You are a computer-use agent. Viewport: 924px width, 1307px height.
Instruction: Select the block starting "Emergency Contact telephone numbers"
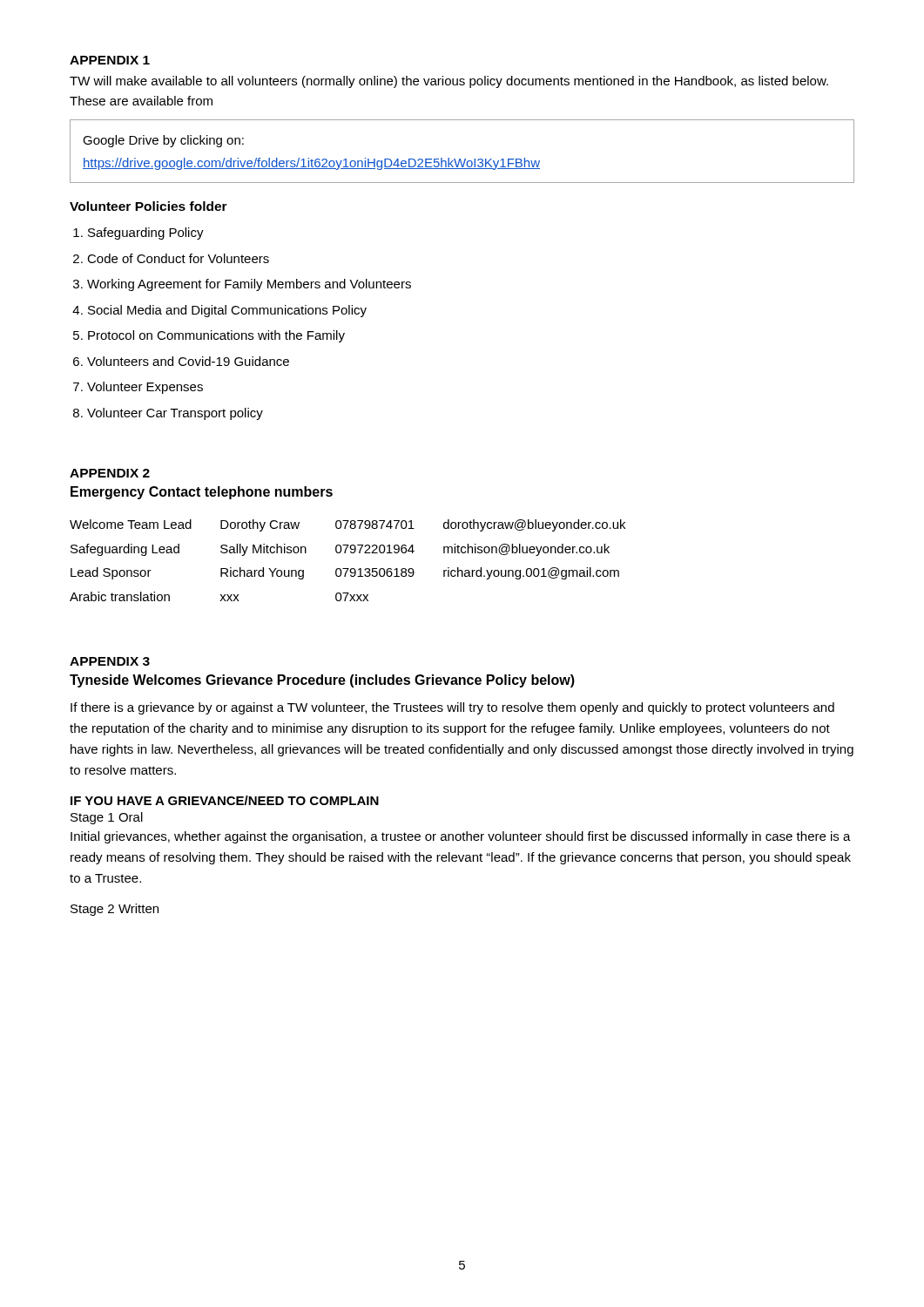201,492
